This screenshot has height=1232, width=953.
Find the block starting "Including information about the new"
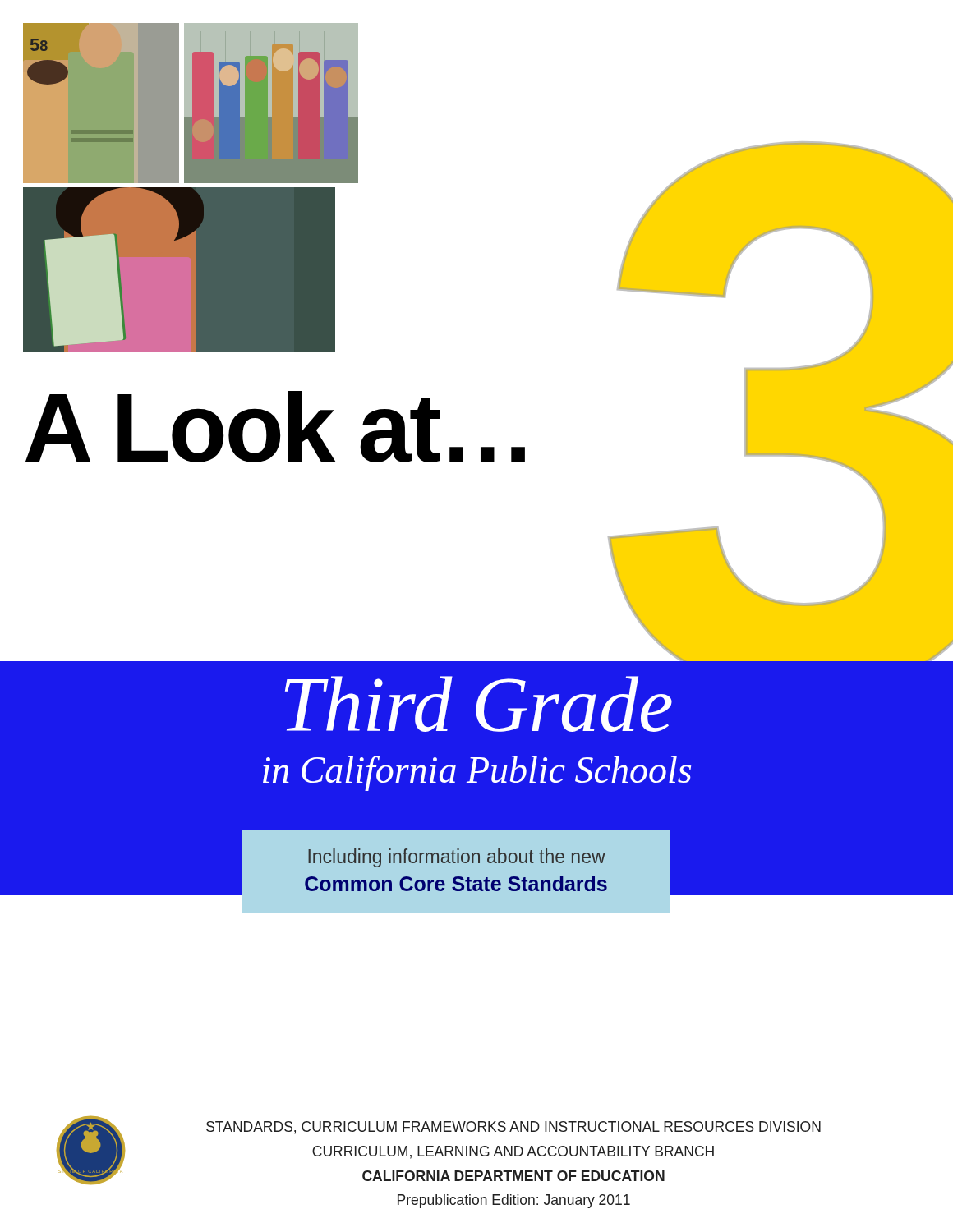[456, 871]
